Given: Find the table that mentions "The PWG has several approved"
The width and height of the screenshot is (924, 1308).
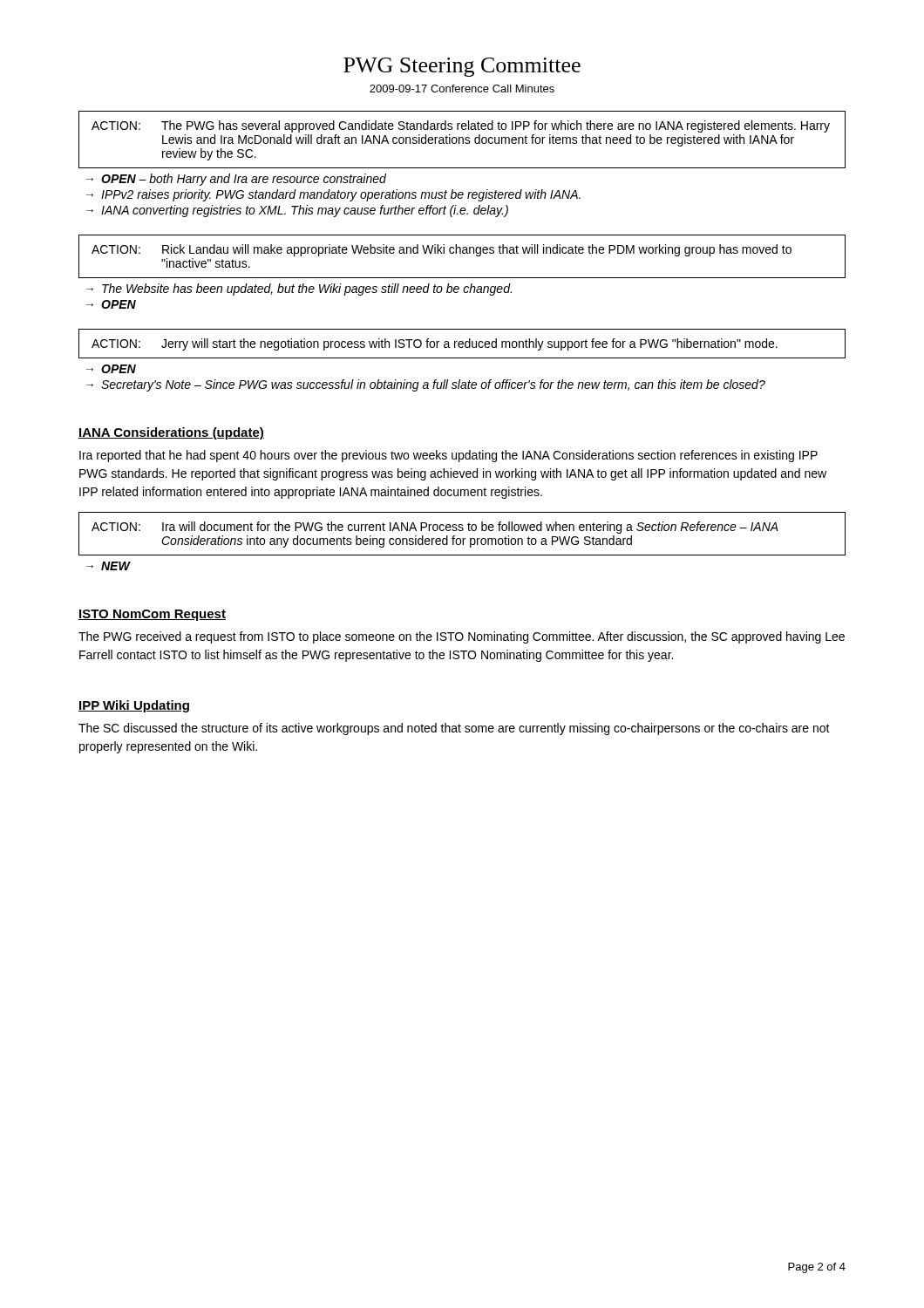Looking at the screenshot, I should [x=462, y=140].
